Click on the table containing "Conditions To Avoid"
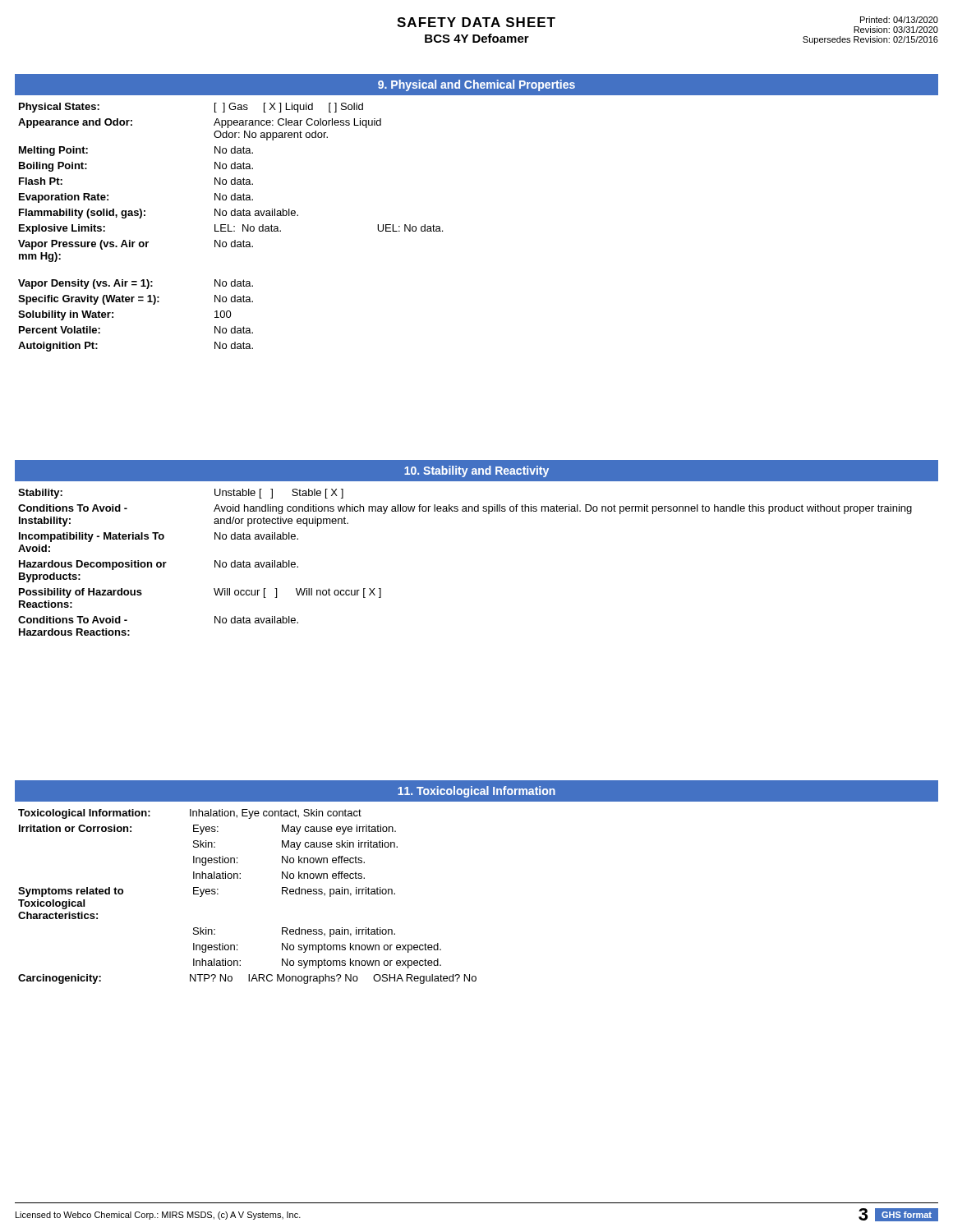The width and height of the screenshot is (953, 1232). tap(476, 562)
